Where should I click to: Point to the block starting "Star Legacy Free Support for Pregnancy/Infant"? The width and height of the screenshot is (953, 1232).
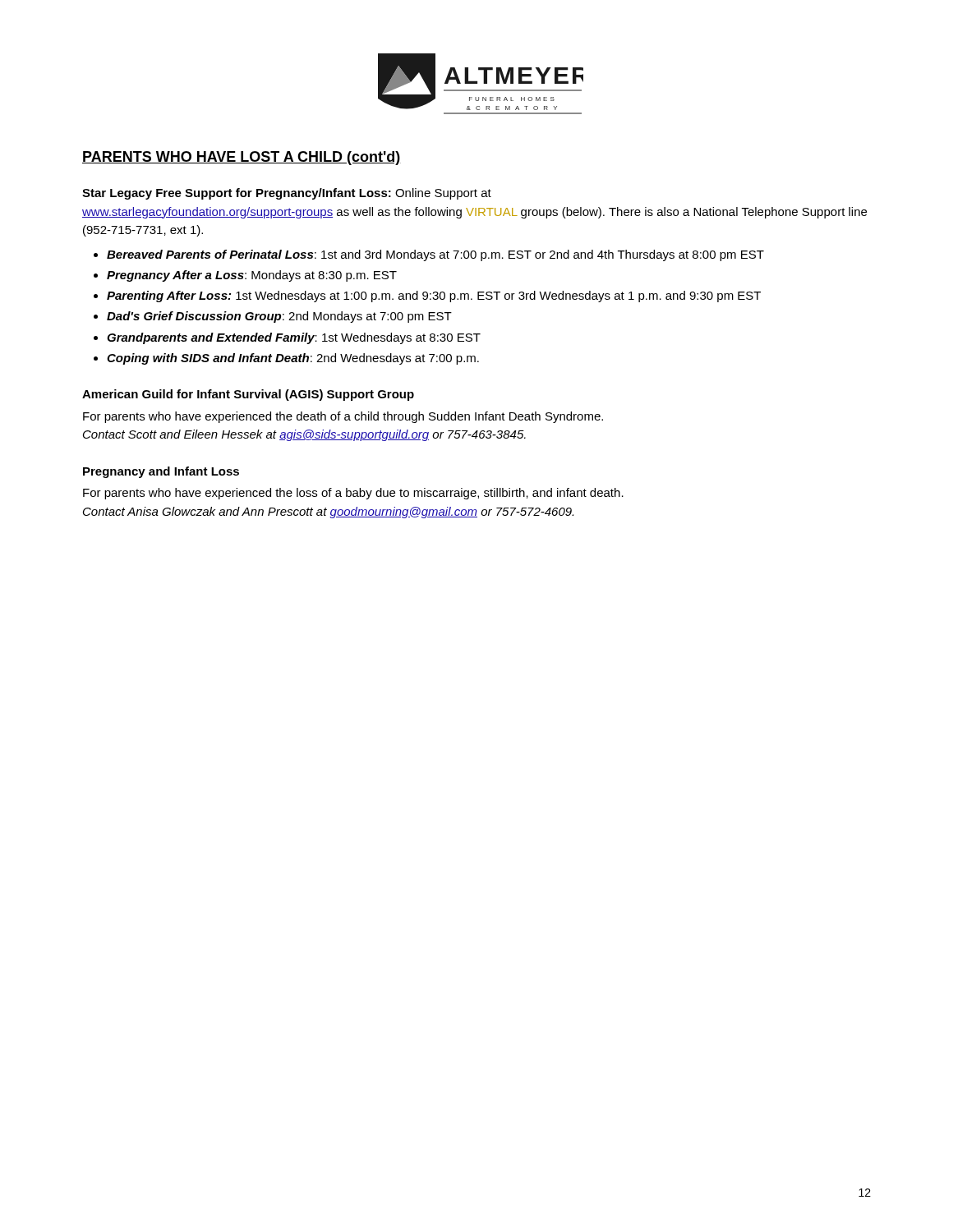(475, 211)
